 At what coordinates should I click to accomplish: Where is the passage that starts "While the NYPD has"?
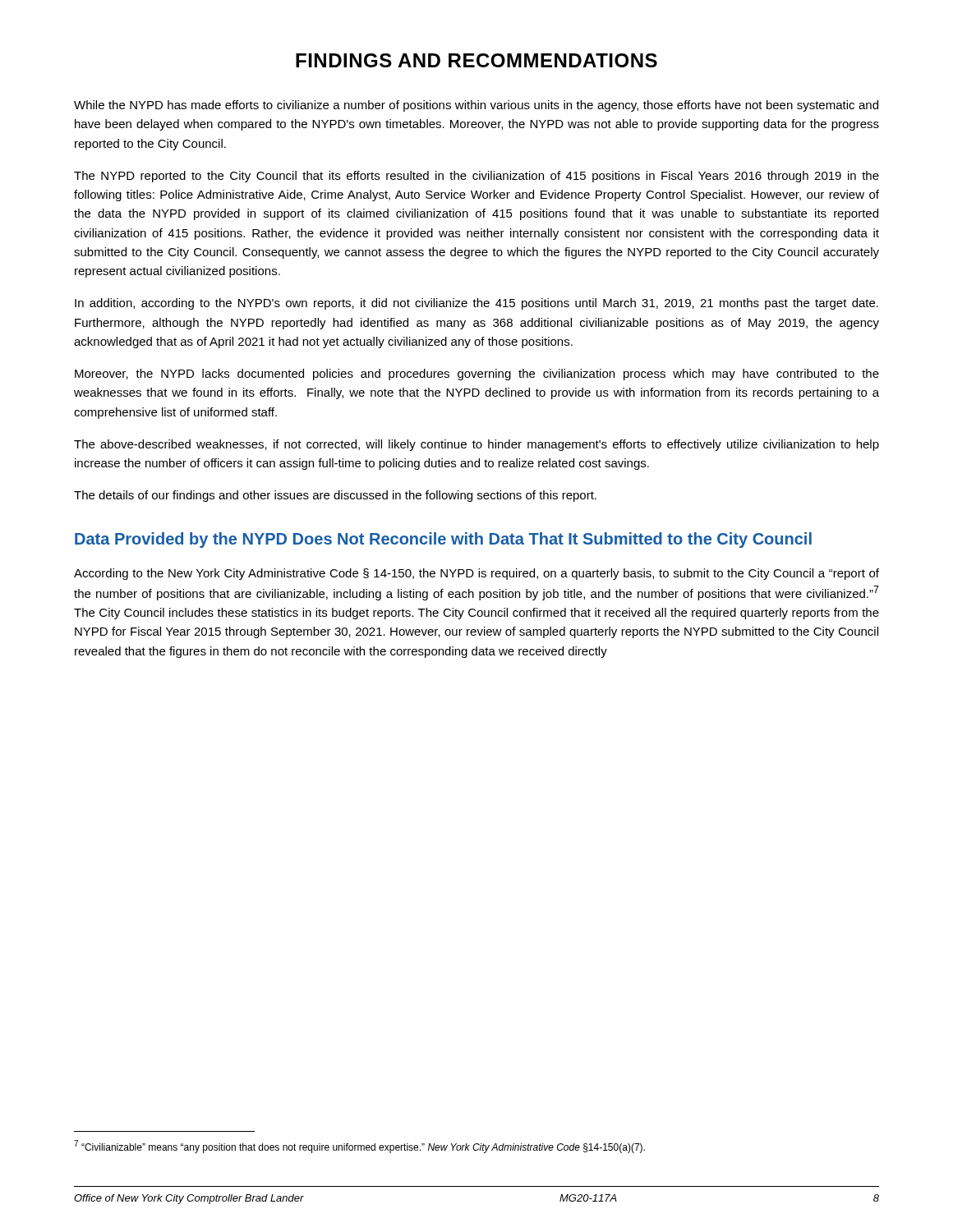(x=476, y=124)
